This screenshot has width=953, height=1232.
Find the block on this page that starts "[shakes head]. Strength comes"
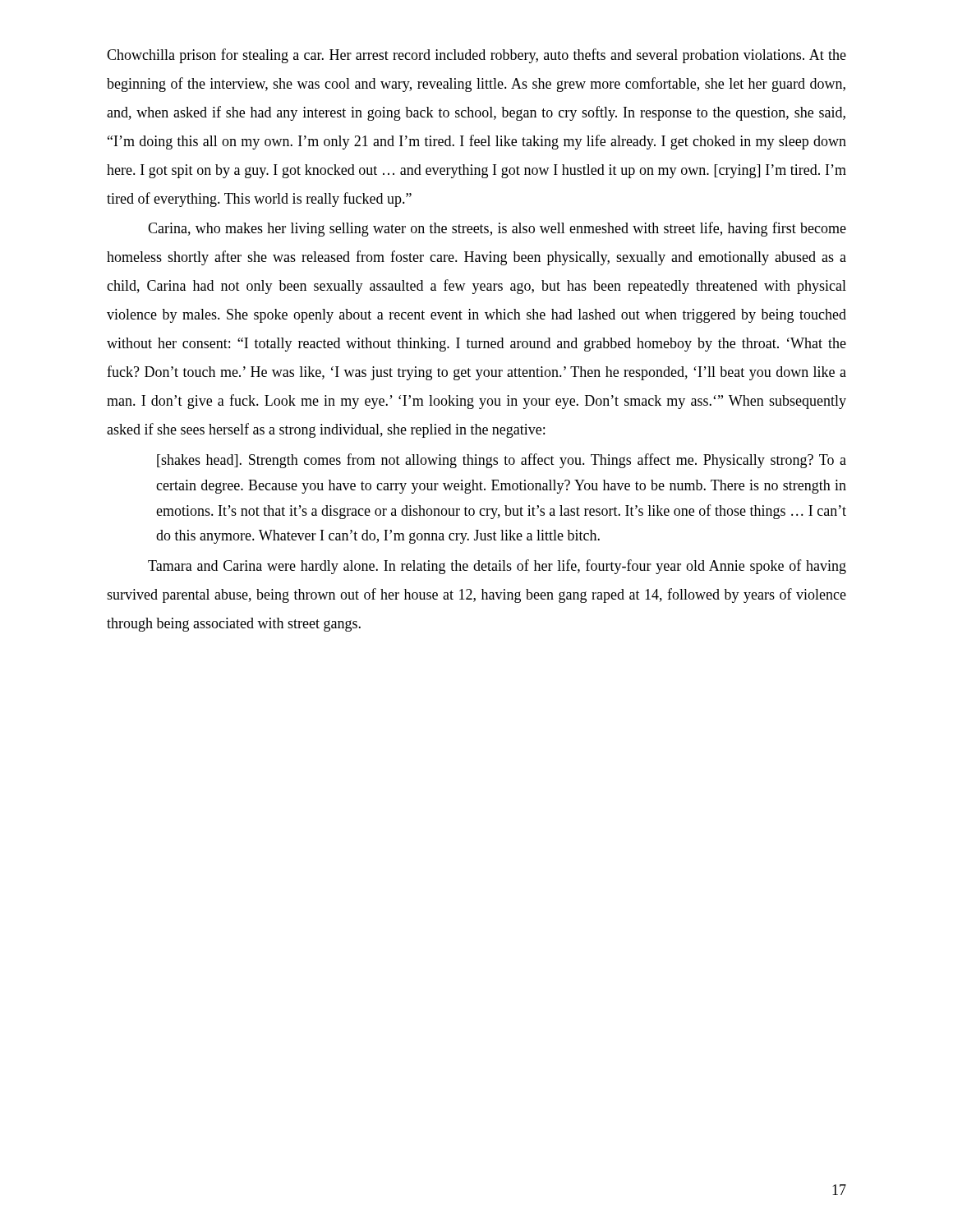pos(501,498)
